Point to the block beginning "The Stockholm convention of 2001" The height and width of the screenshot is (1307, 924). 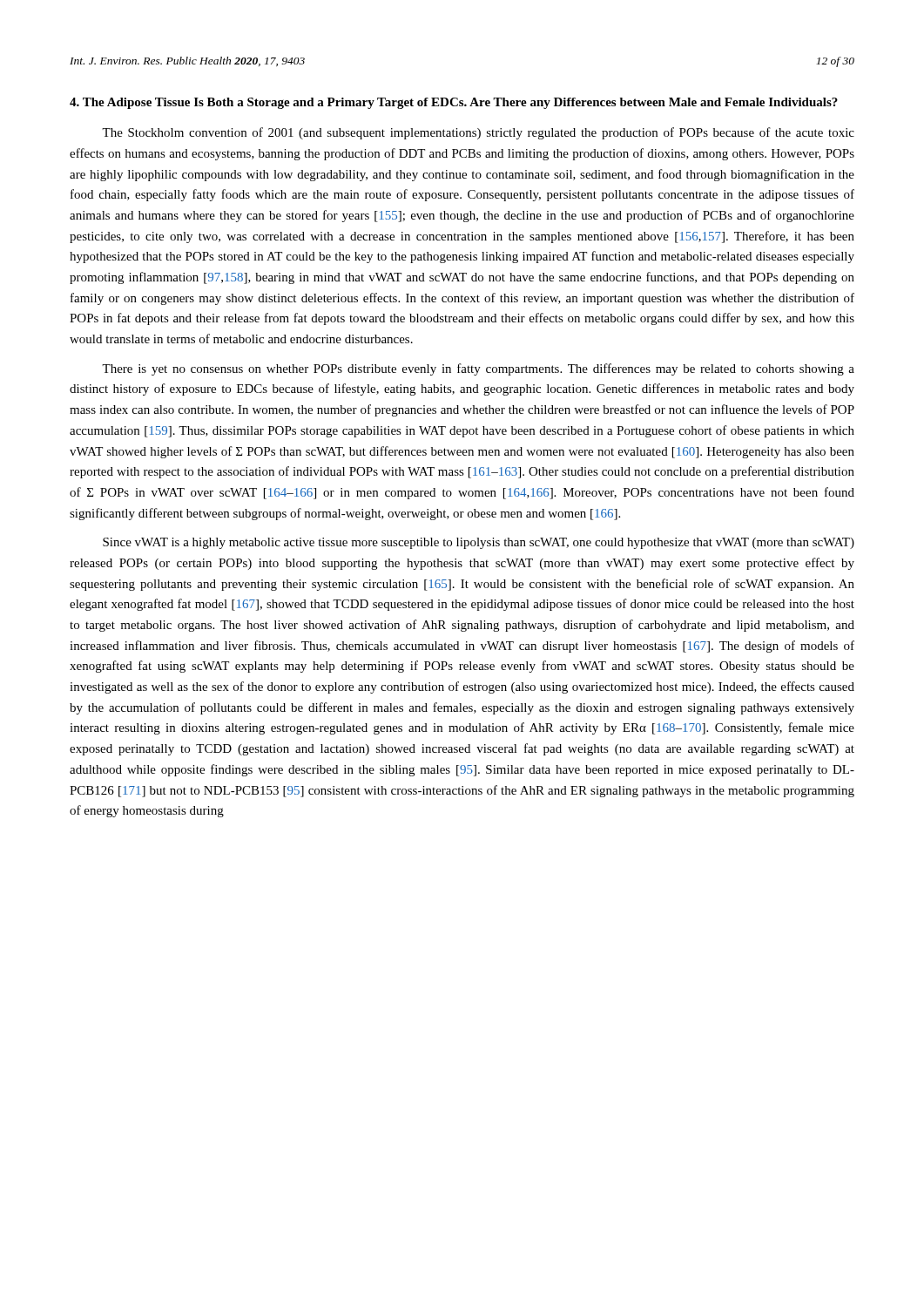click(x=462, y=236)
